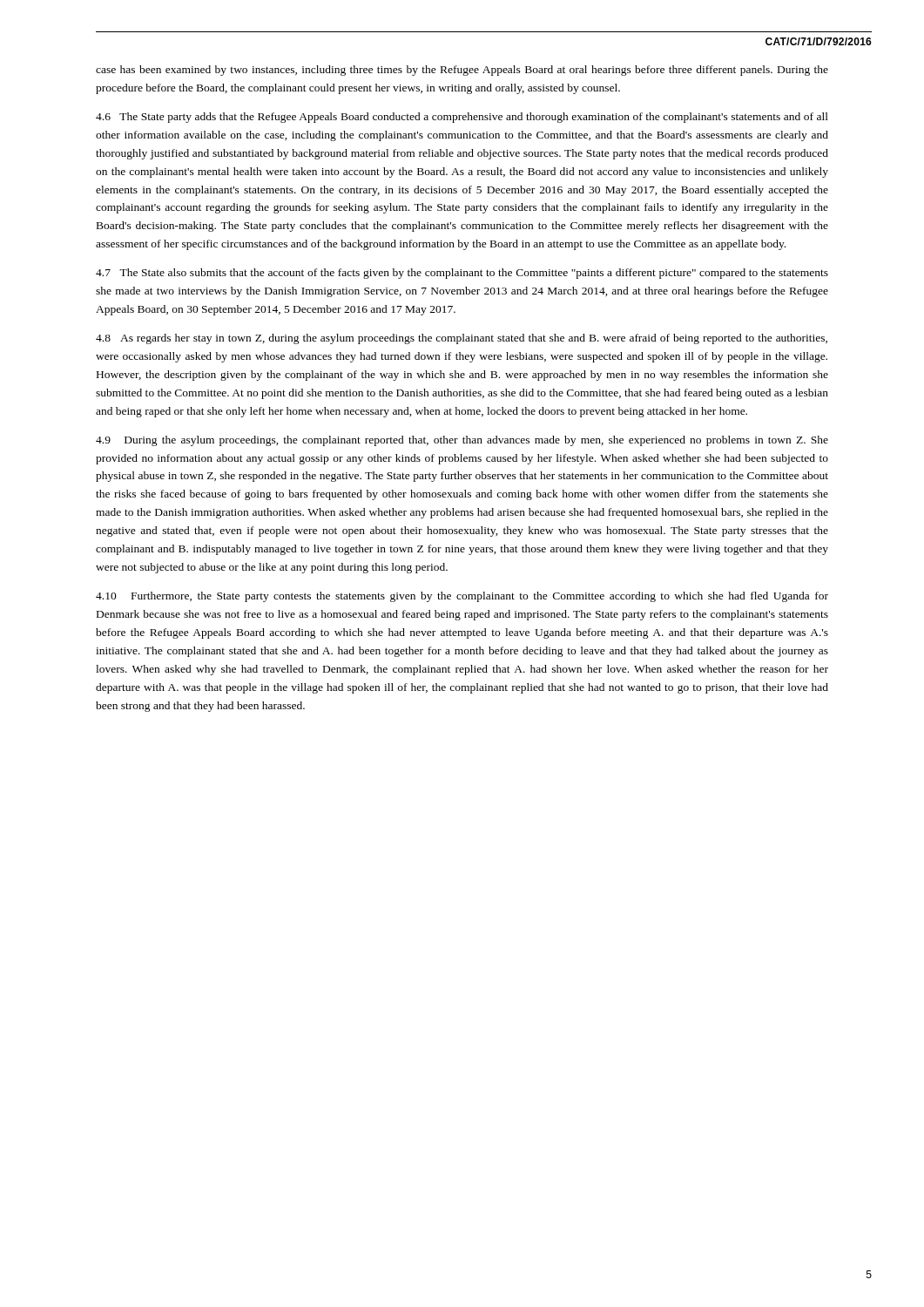Viewport: 924px width, 1307px height.
Task: Locate the text block starting "9 During the asylum proceedings,"
Action: tap(462, 503)
